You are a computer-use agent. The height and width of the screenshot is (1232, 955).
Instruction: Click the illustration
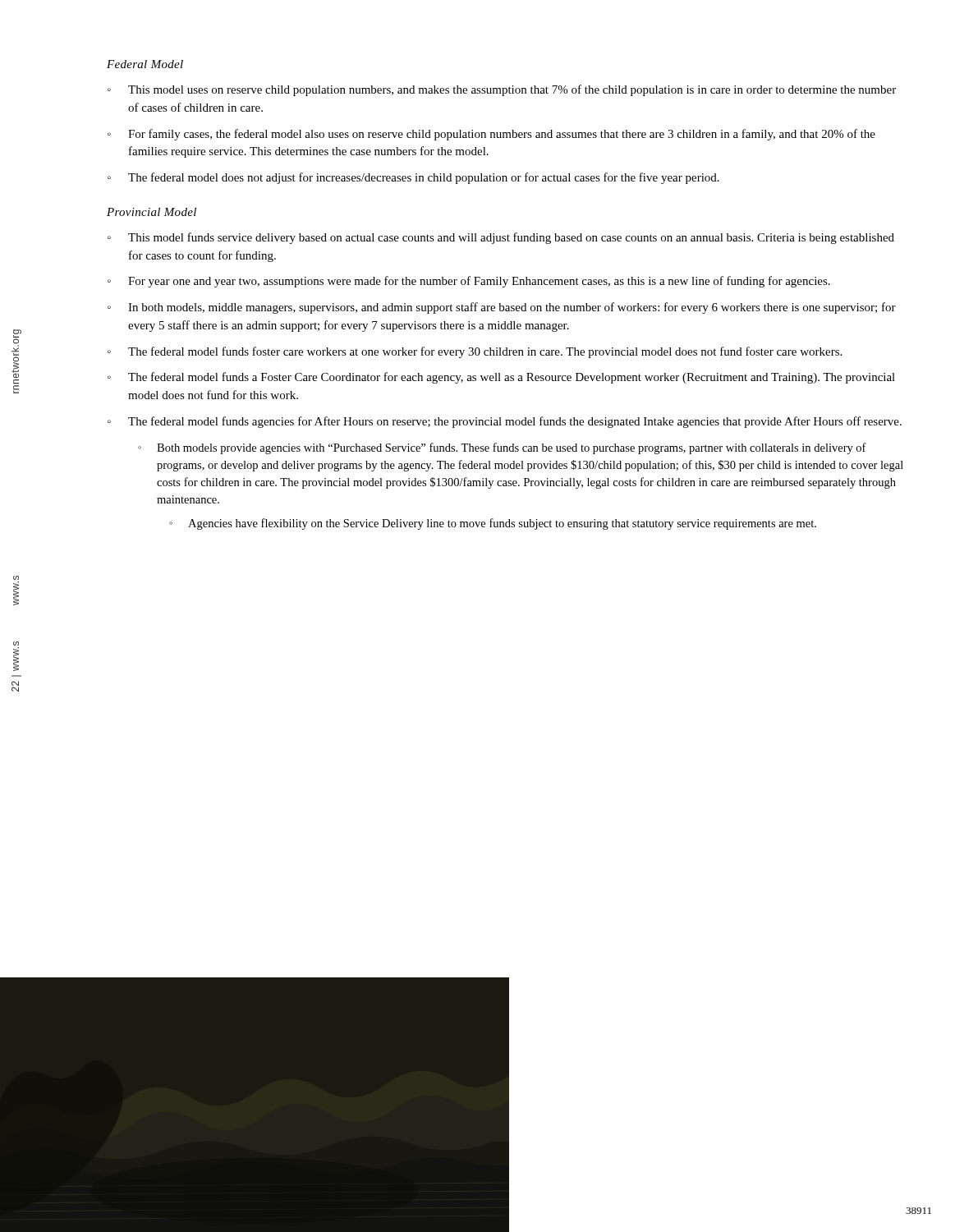[x=255, y=1105]
